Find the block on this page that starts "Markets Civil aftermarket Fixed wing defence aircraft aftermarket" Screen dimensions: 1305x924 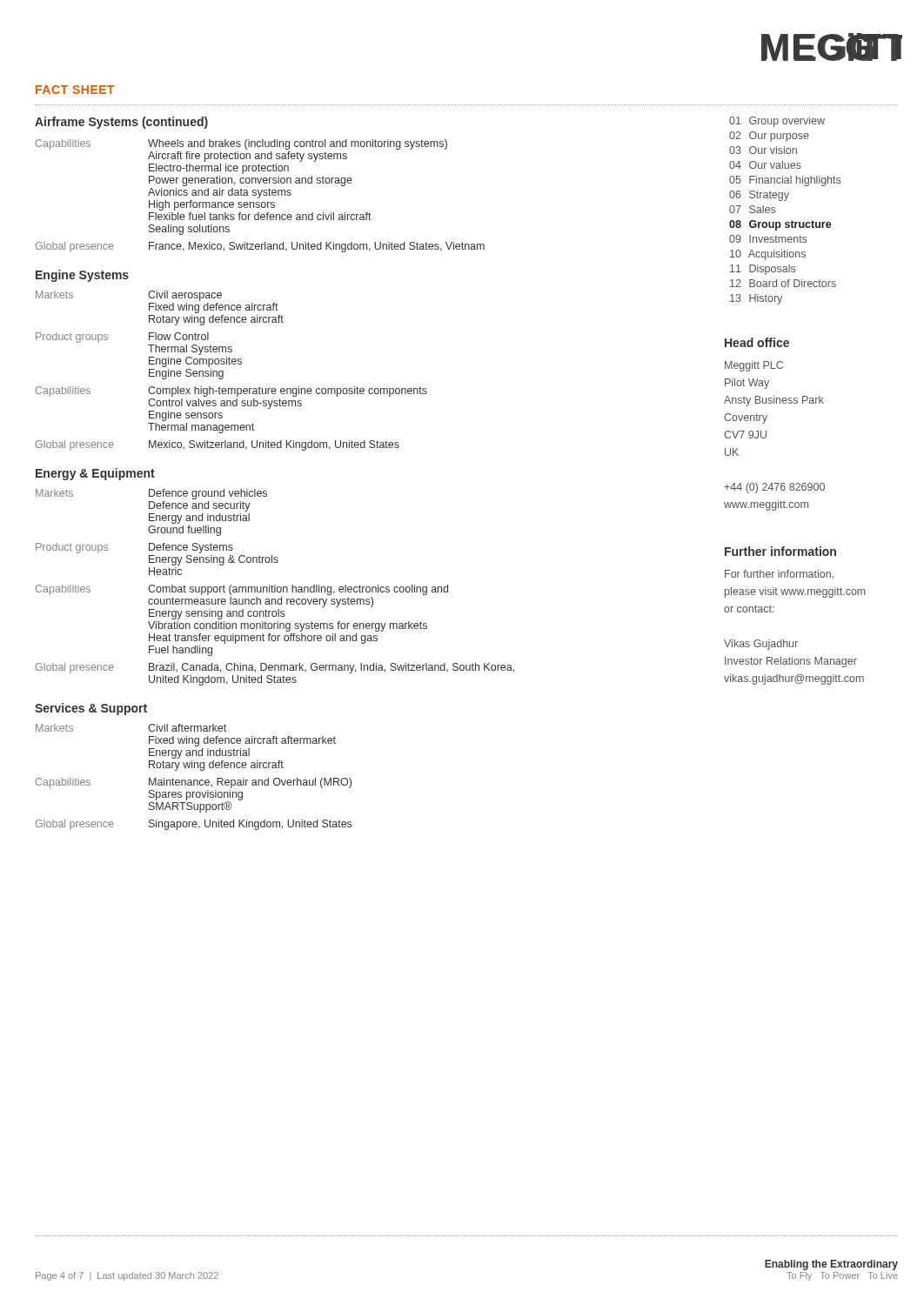287,746
